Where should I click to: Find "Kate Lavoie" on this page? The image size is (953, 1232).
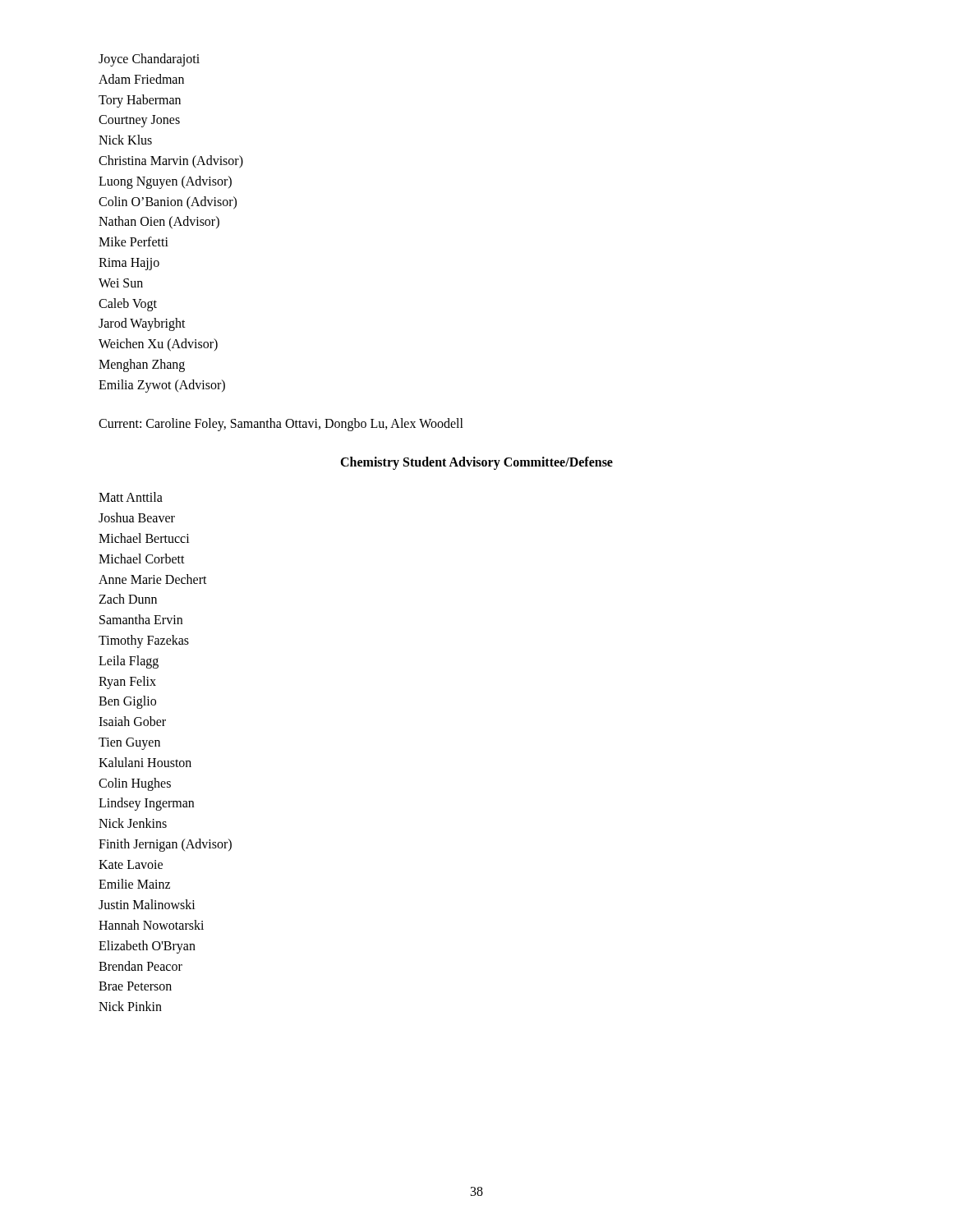(131, 864)
